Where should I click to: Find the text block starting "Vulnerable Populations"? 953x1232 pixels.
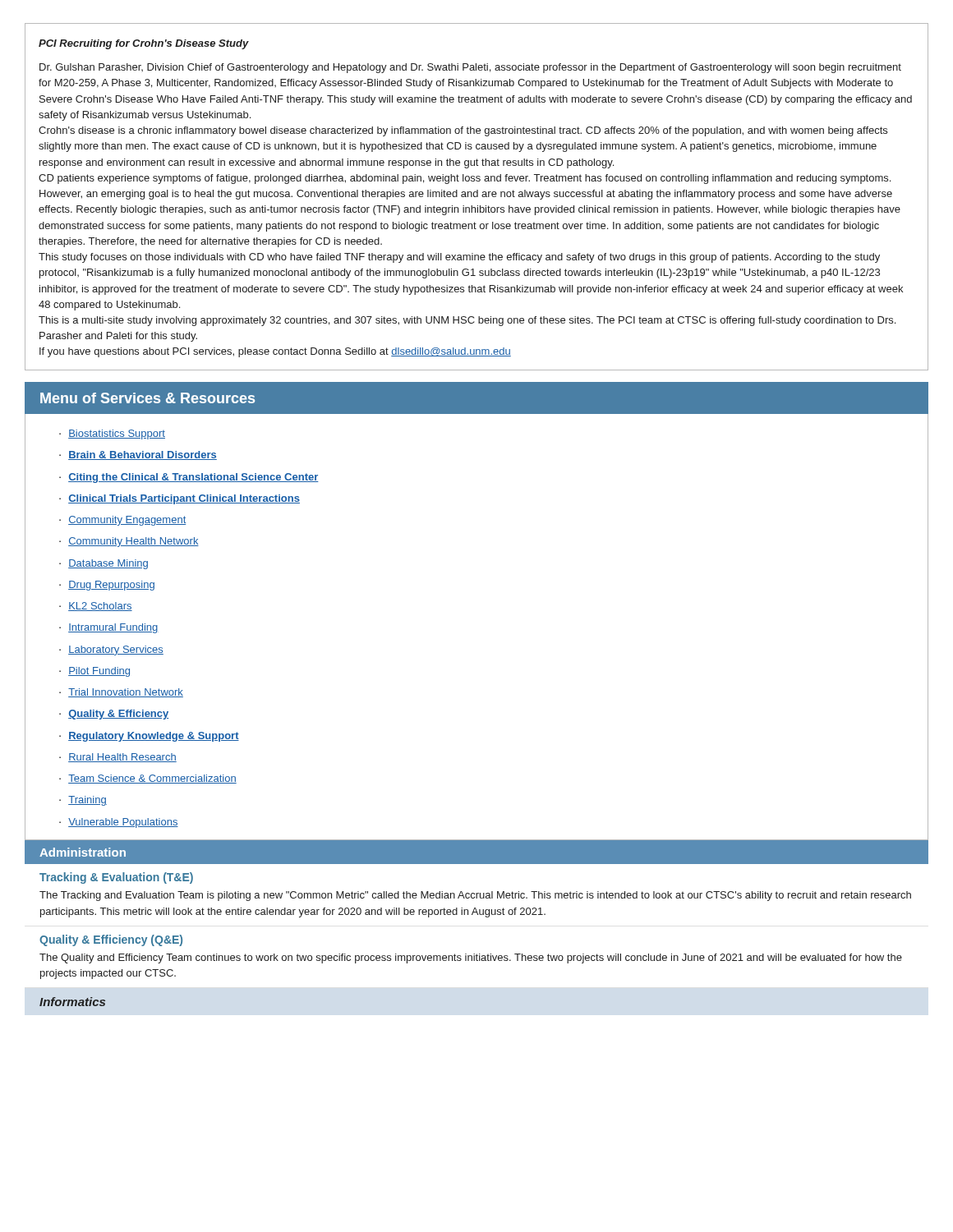point(123,821)
